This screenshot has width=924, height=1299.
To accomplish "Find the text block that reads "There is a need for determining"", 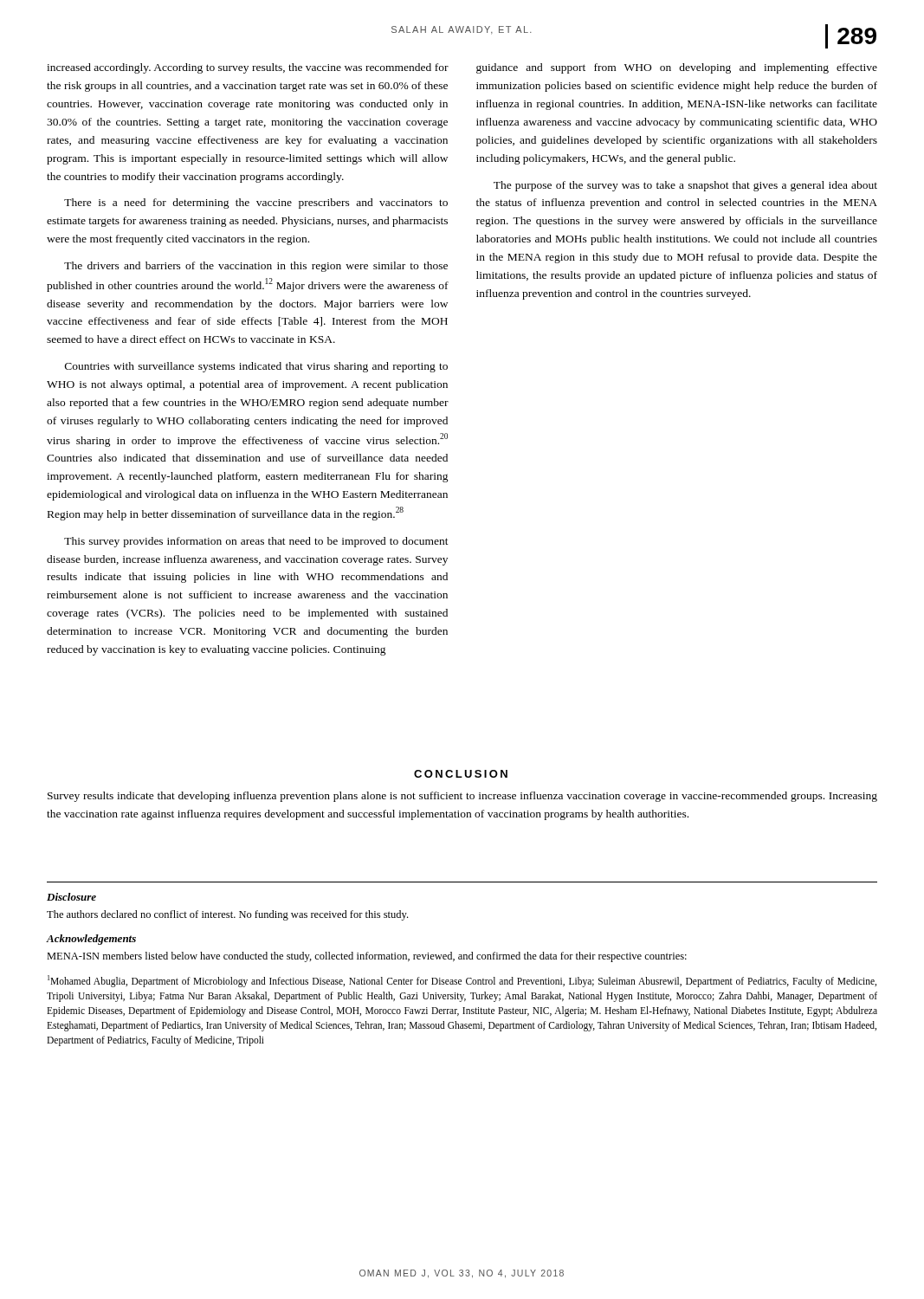I will click(x=247, y=222).
